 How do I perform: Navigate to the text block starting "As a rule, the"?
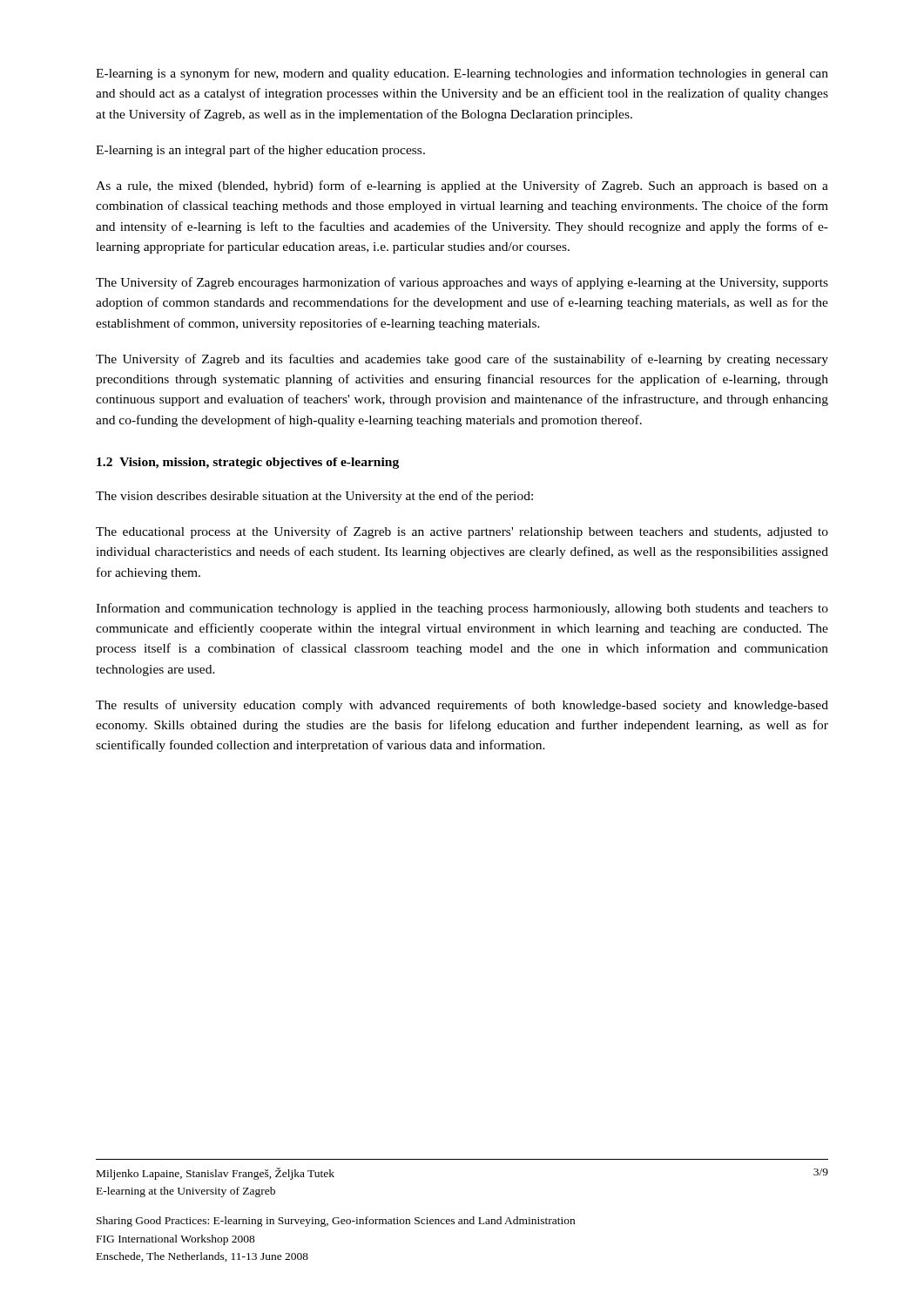(462, 216)
